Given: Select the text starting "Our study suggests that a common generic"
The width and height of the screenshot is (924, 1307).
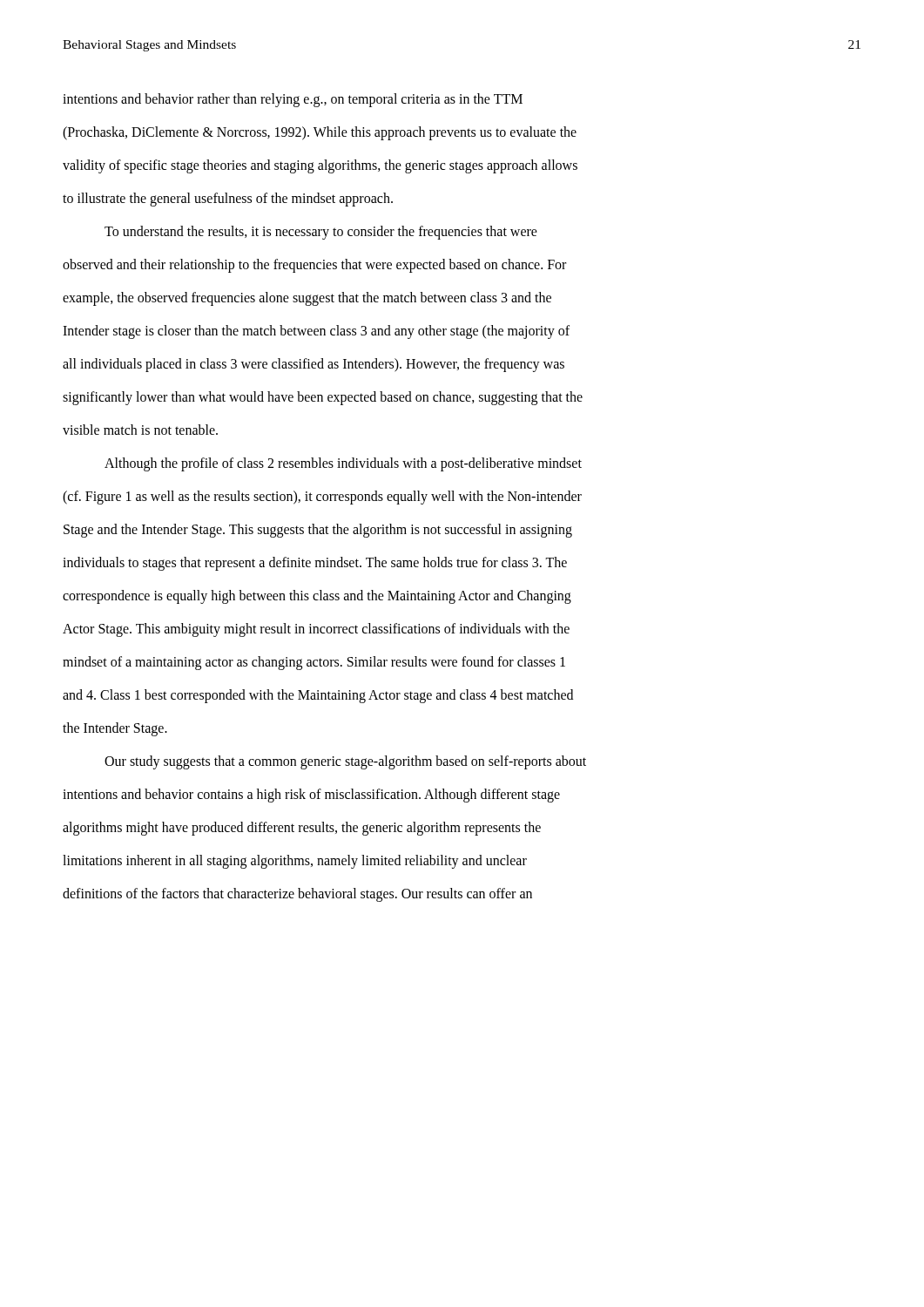Looking at the screenshot, I should click(x=462, y=828).
